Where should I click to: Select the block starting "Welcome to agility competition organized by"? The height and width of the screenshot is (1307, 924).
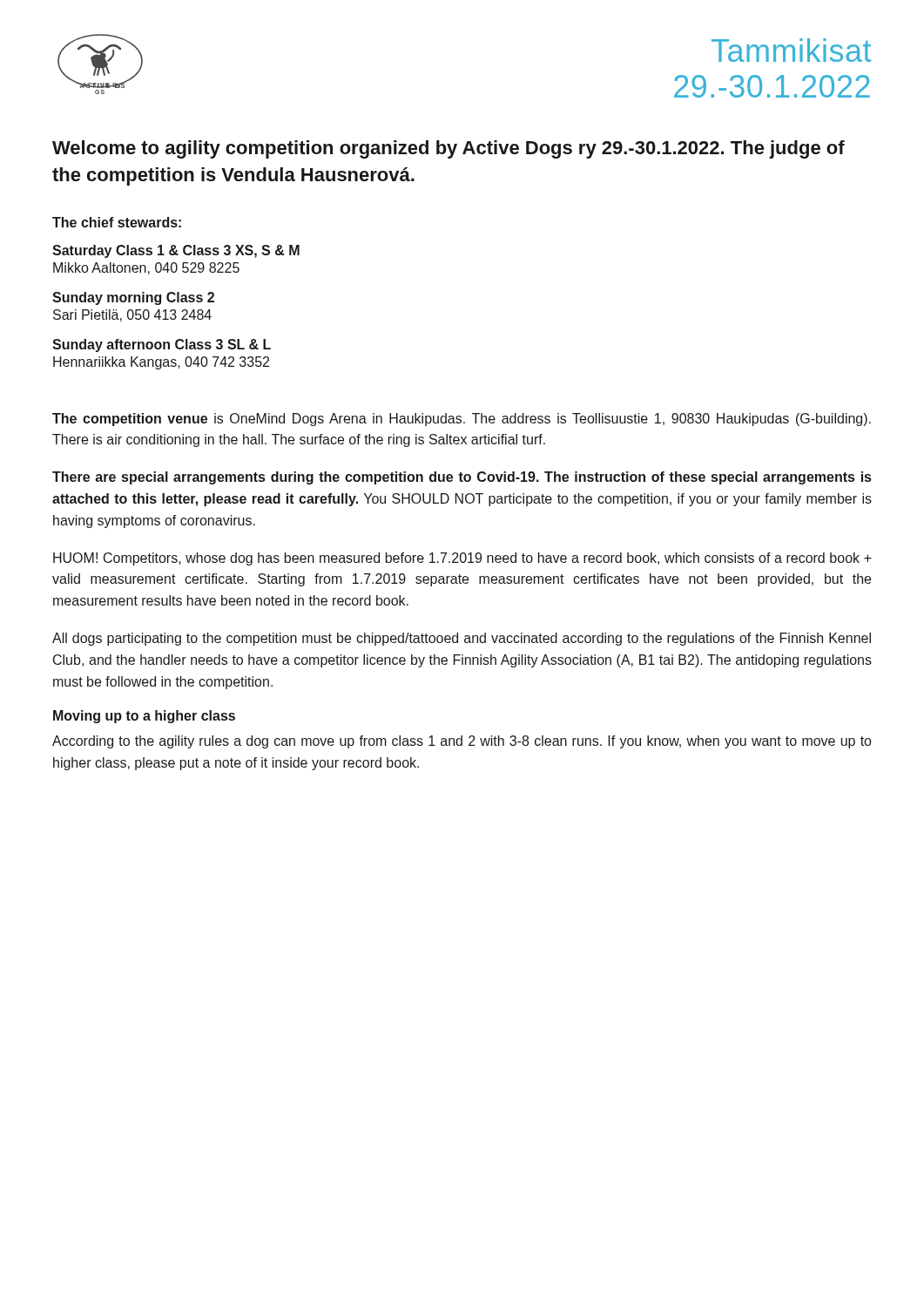pyautogui.click(x=448, y=161)
